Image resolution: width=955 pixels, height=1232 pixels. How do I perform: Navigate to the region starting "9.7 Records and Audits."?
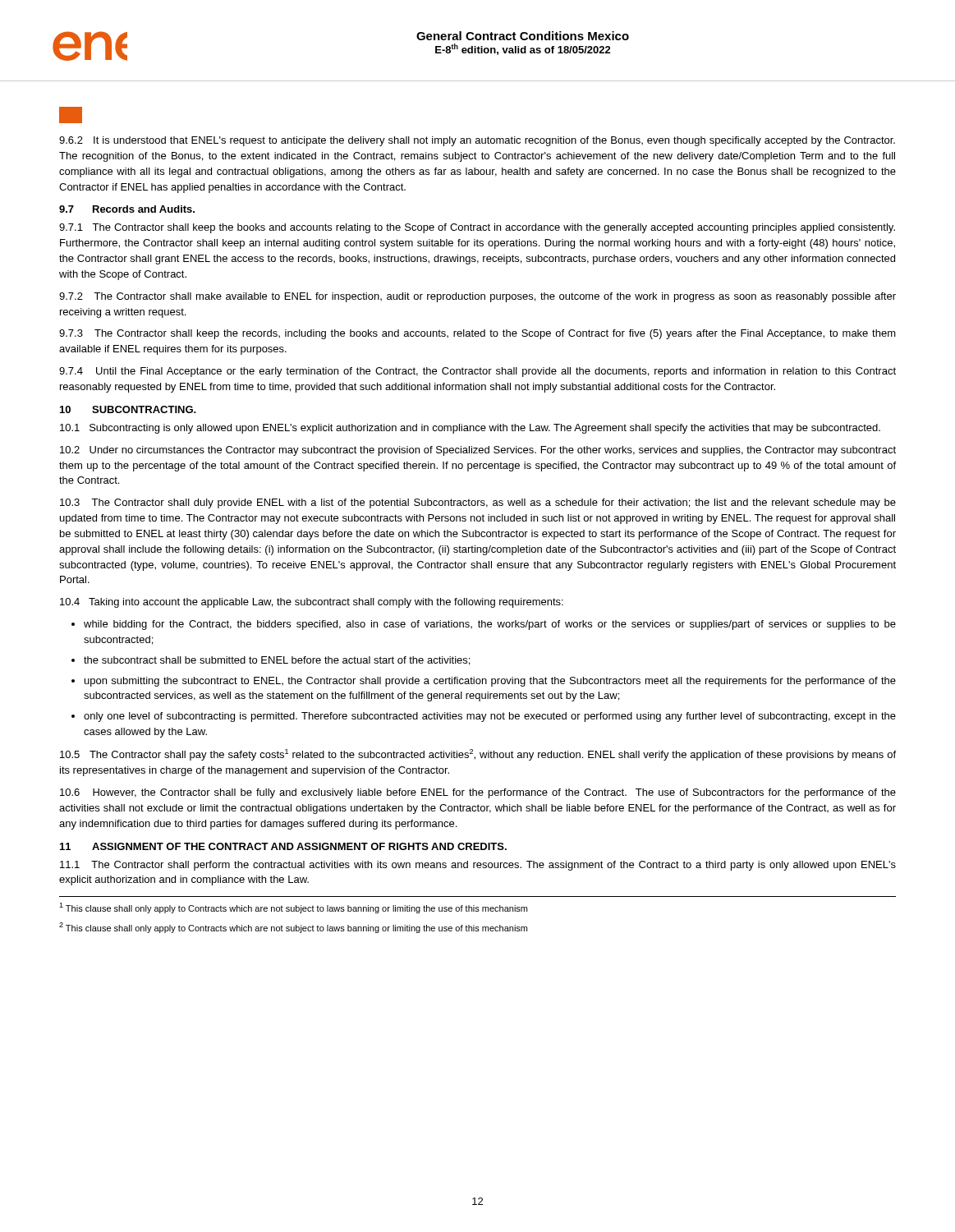click(x=127, y=209)
